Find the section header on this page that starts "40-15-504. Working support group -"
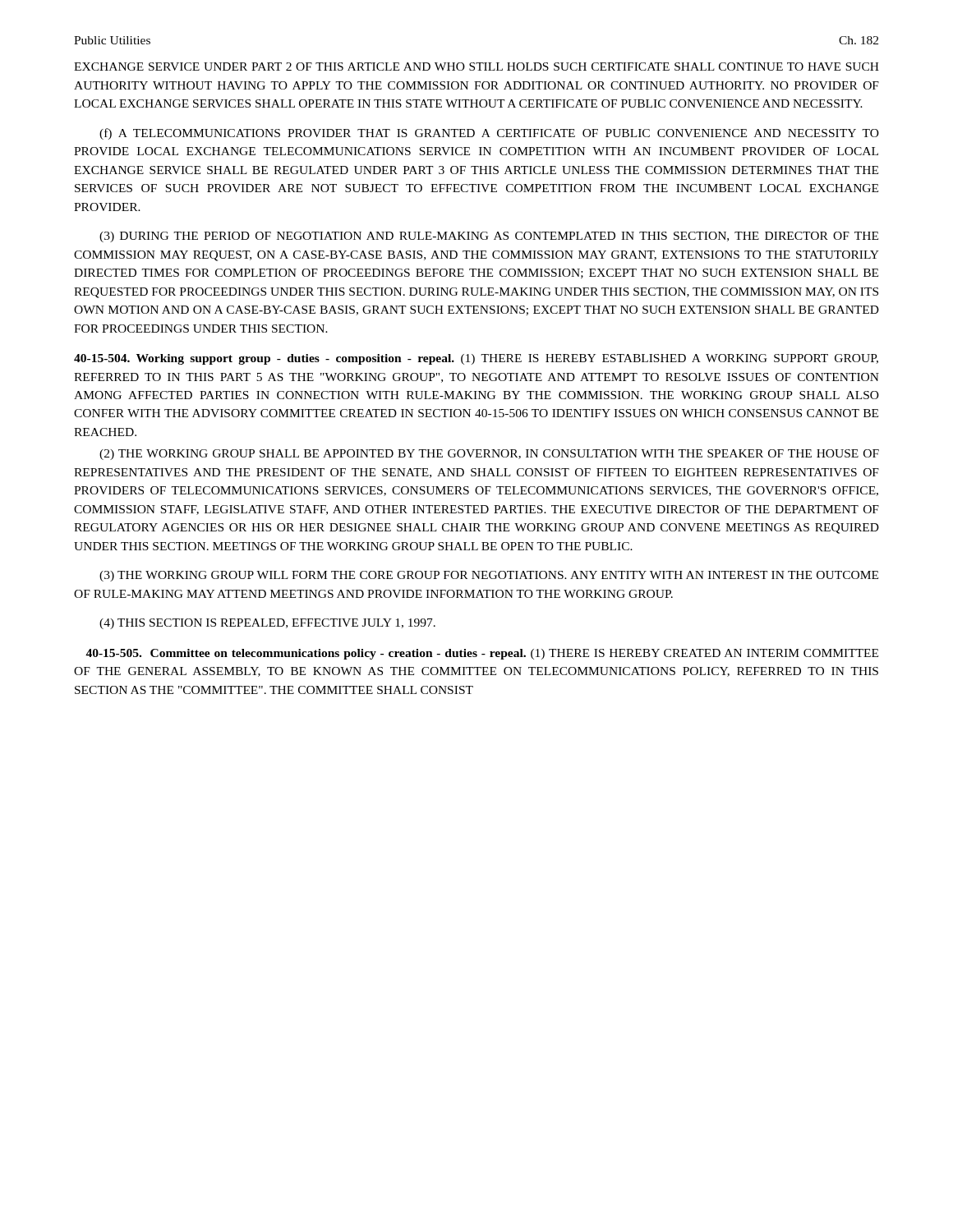 (476, 395)
